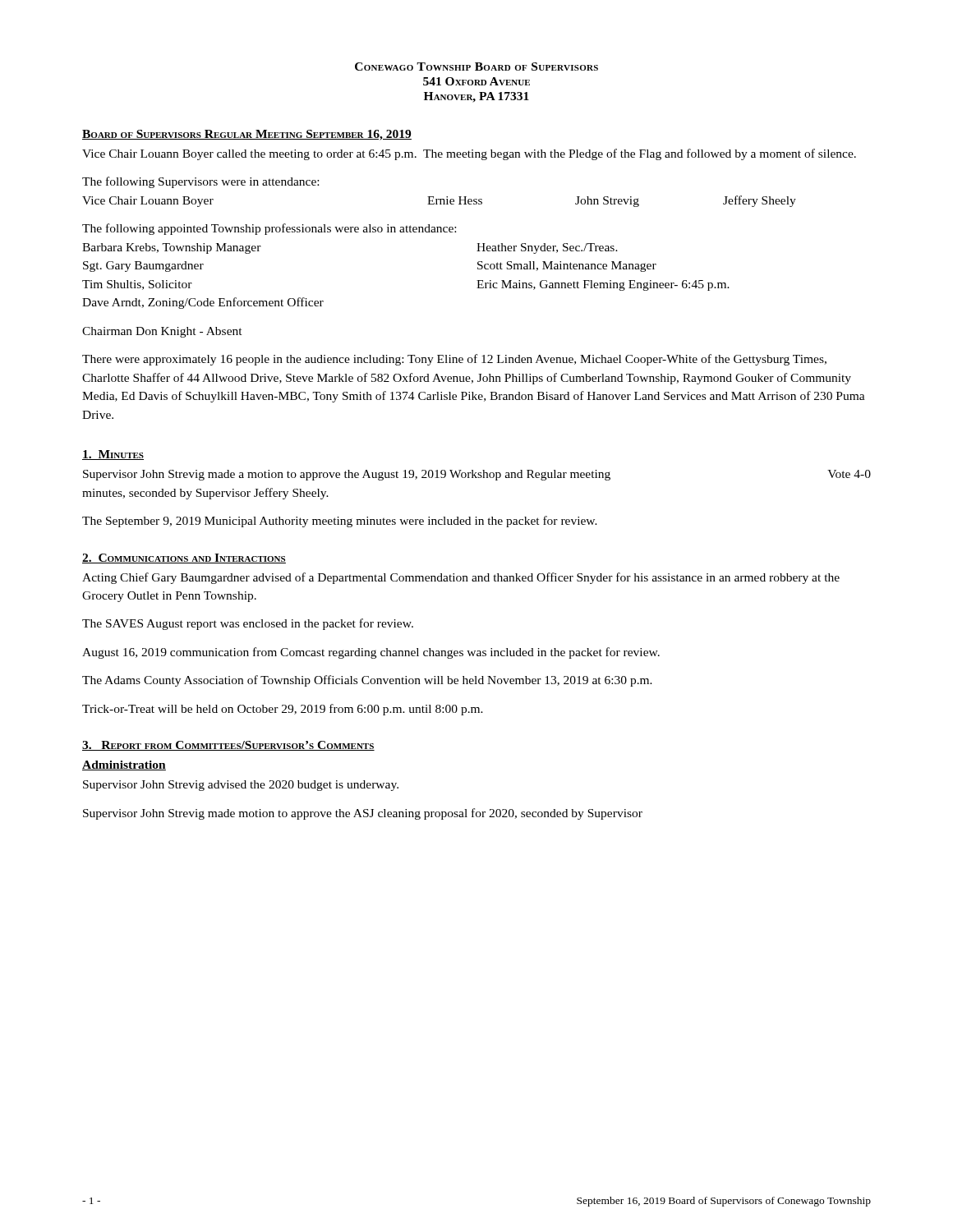Find the text block containing "The September 9, 2019 Municipal Authority meeting minutes"

click(340, 520)
